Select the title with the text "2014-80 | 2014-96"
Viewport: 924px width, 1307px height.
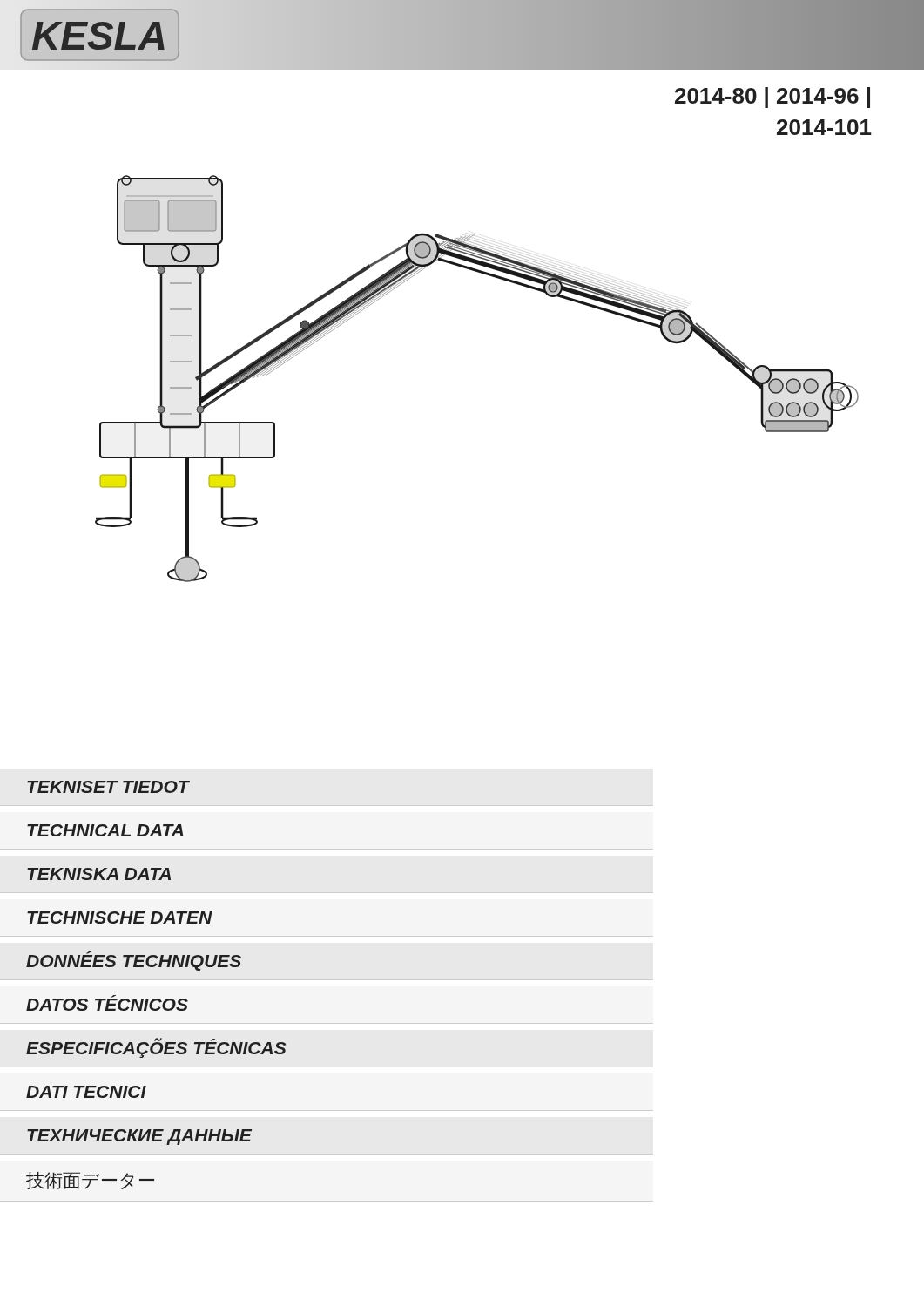pos(773,112)
